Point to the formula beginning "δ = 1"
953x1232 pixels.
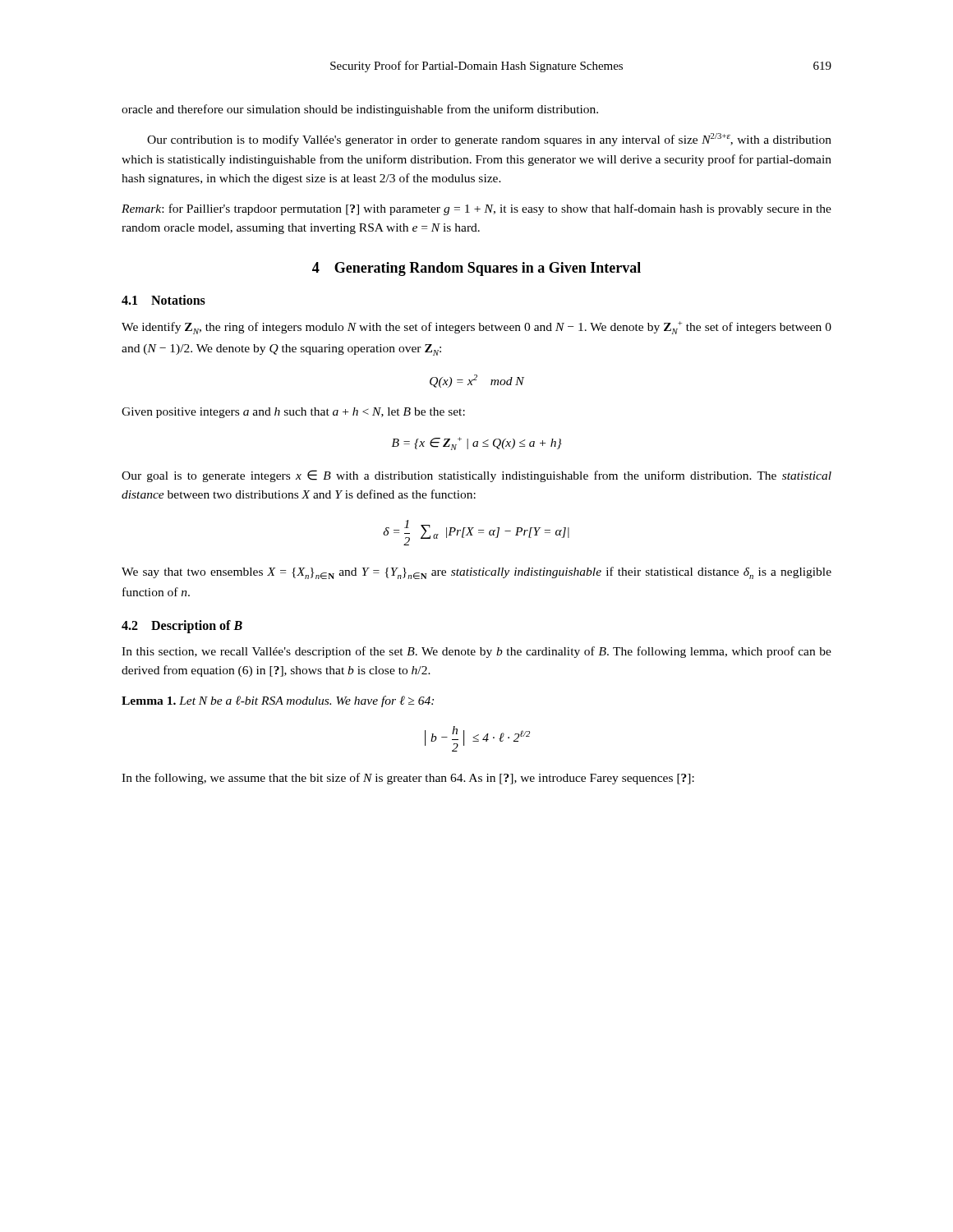(476, 533)
